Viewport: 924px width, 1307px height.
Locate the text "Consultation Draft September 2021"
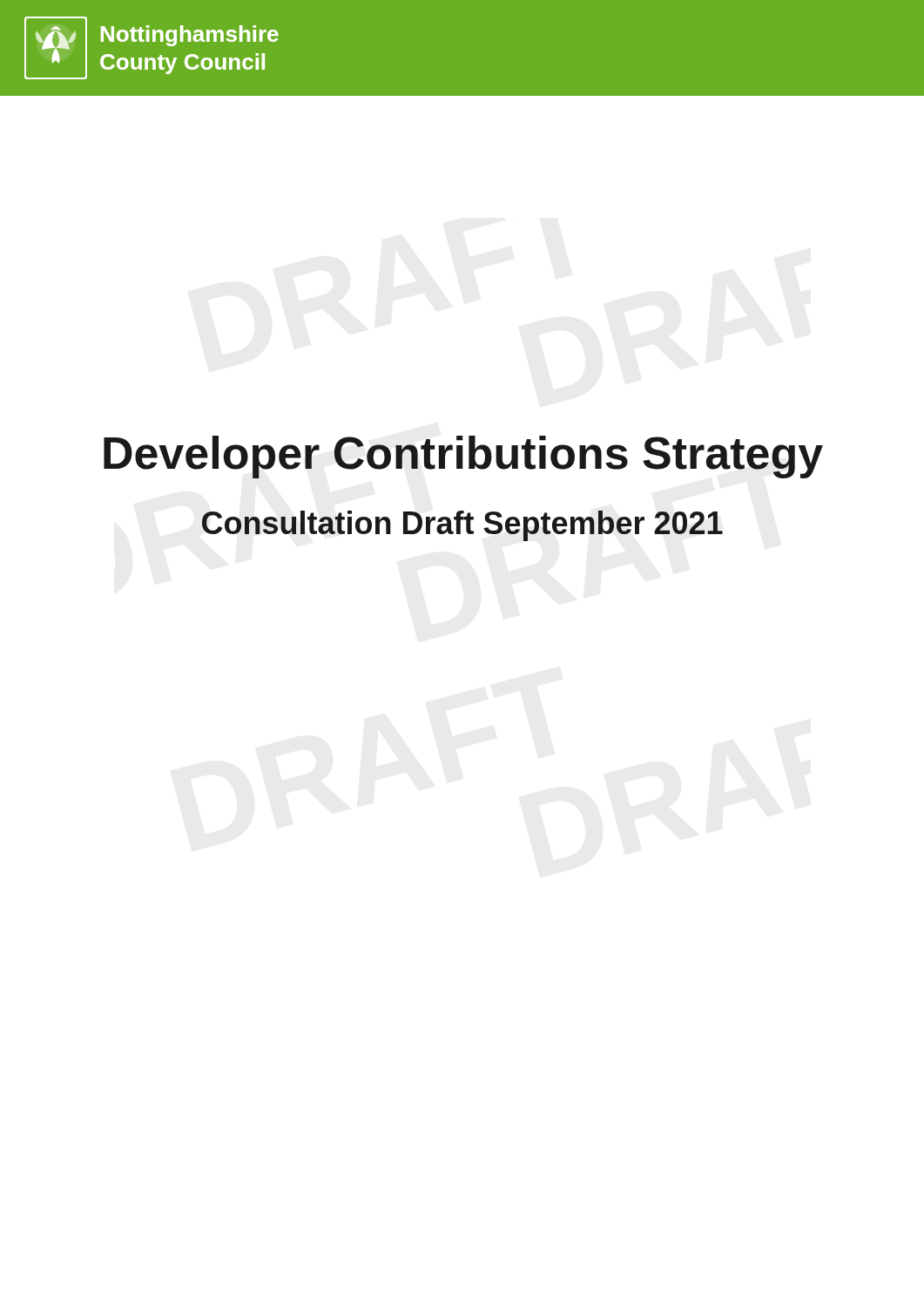(x=462, y=523)
